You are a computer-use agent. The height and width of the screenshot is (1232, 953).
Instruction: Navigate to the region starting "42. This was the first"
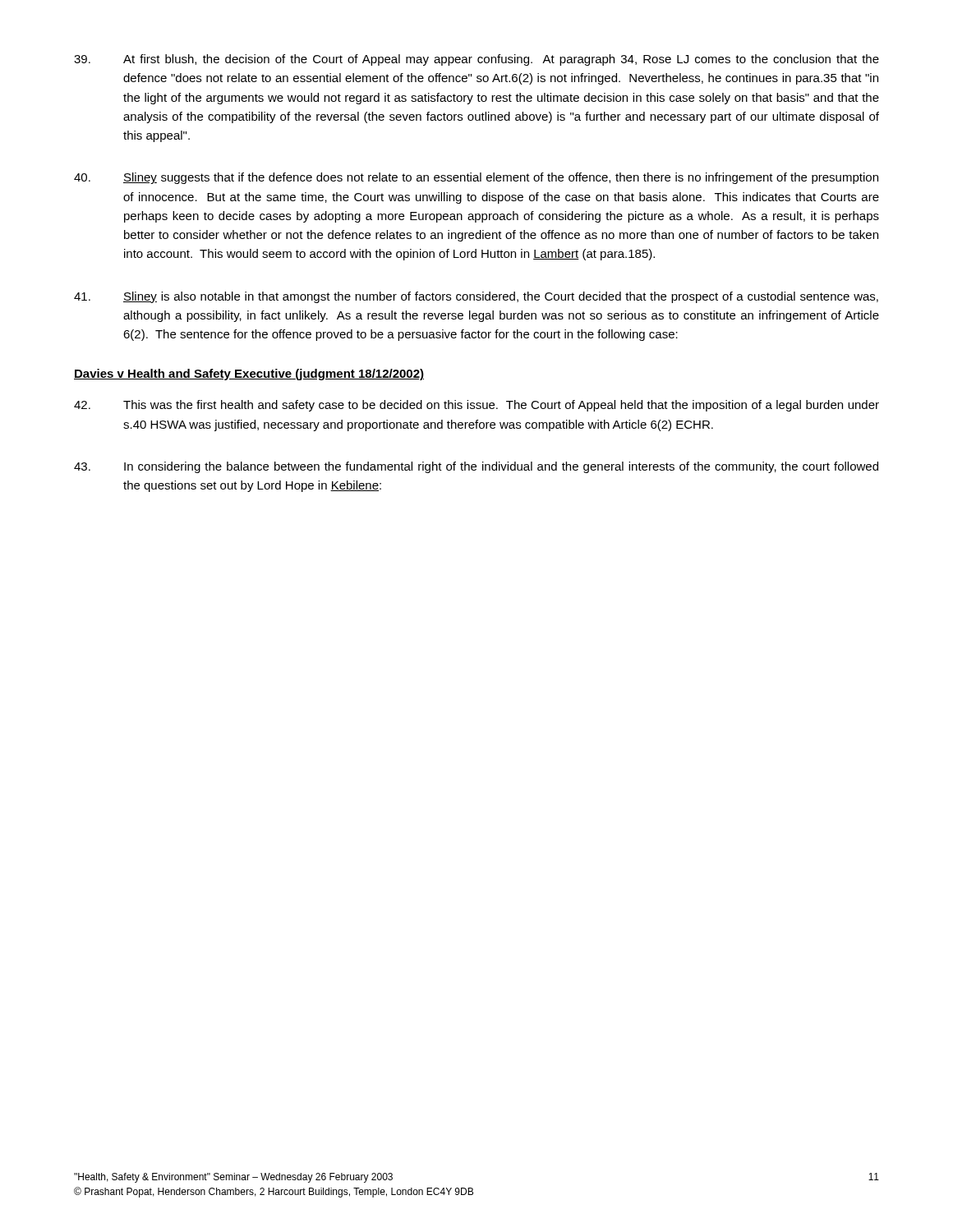click(x=476, y=414)
